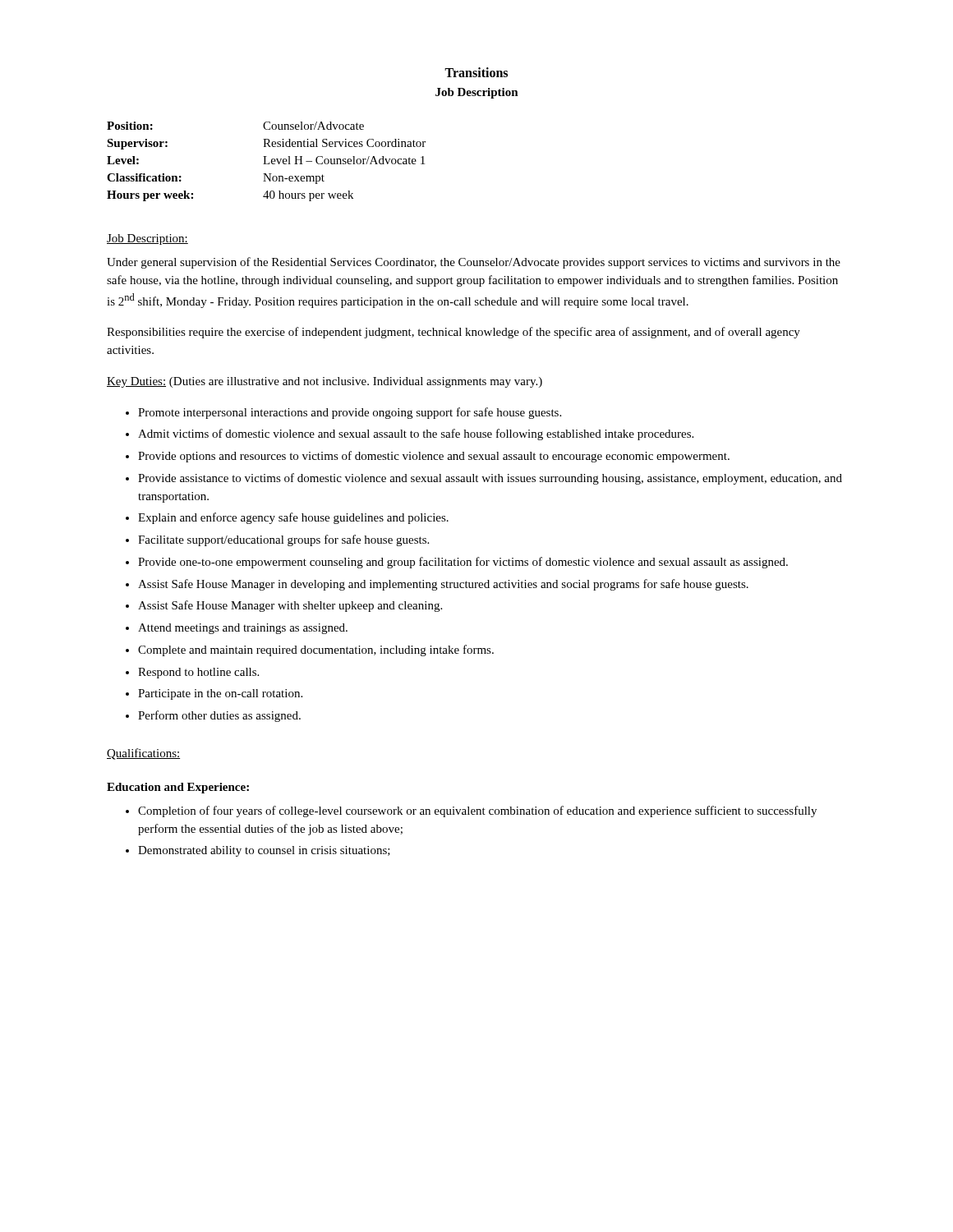Select the block starting "Key Duties: (Duties"
This screenshot has width=953, height=1232.
(325, 381)
